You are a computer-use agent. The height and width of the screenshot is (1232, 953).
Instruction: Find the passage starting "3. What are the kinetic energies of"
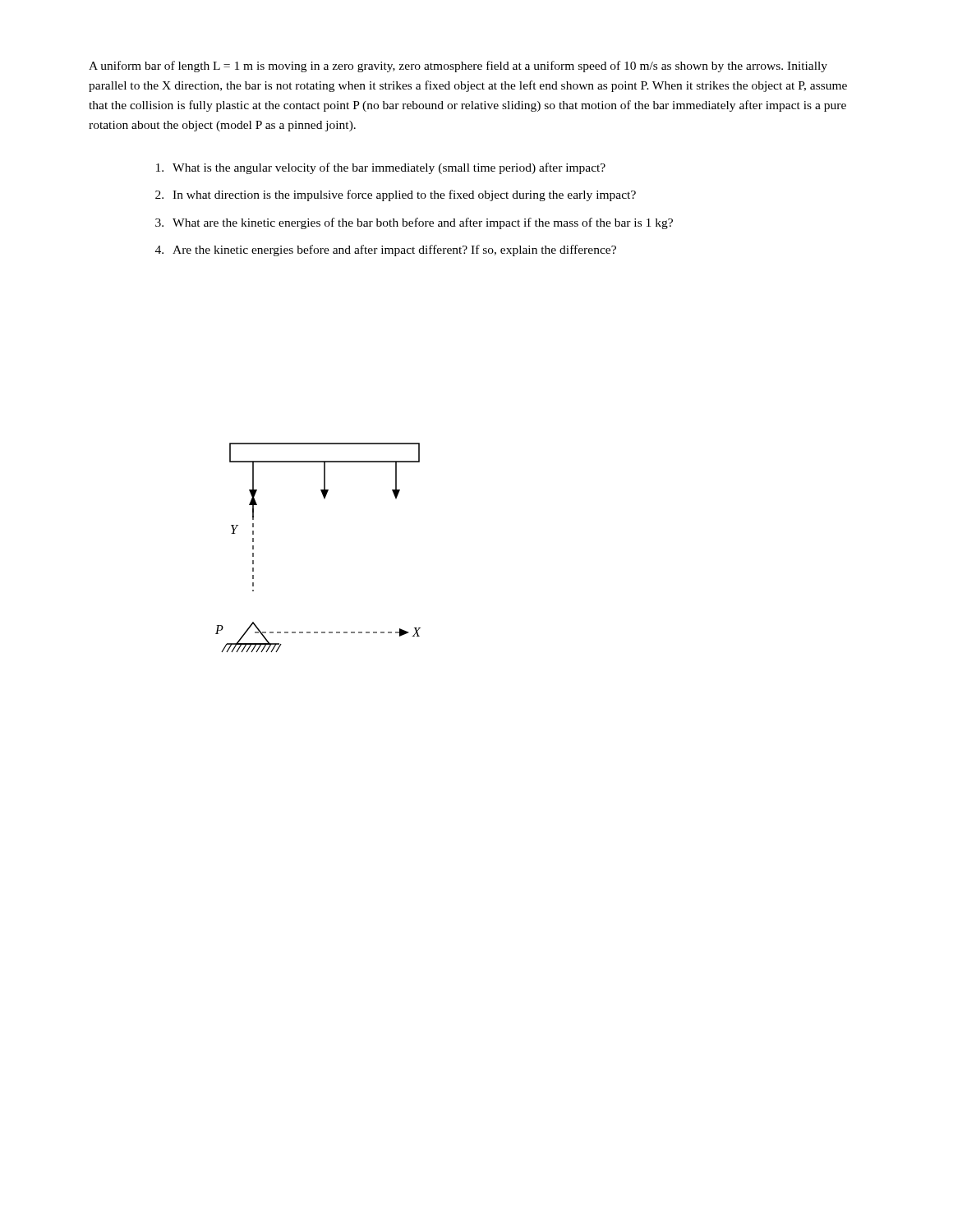tap(501, 222)
